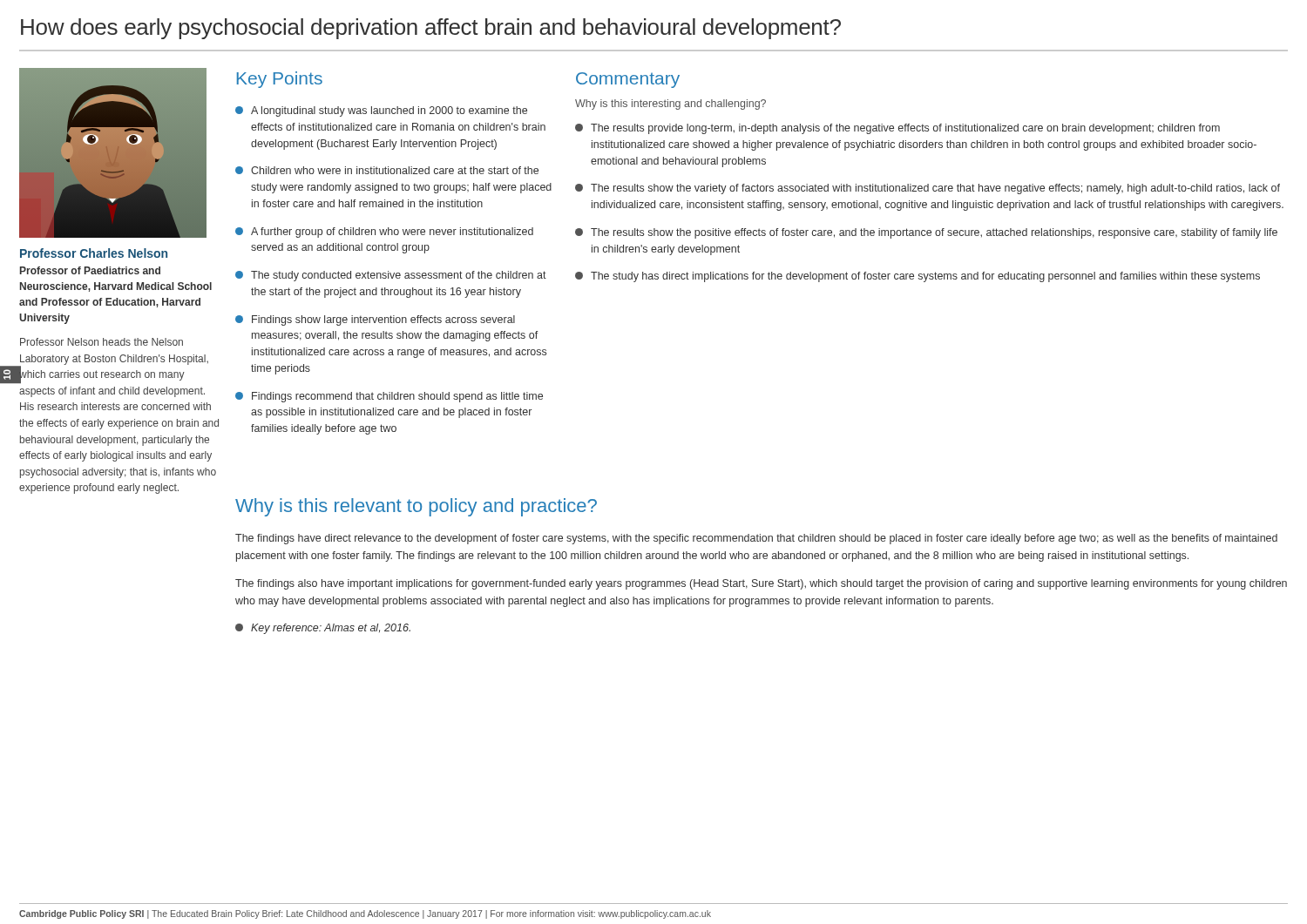Viewport: 1307px width, 924px height.
Task: Navigate to the passage starting "Key reference: Almas et al, 2016."
Action: click(323, 628)
